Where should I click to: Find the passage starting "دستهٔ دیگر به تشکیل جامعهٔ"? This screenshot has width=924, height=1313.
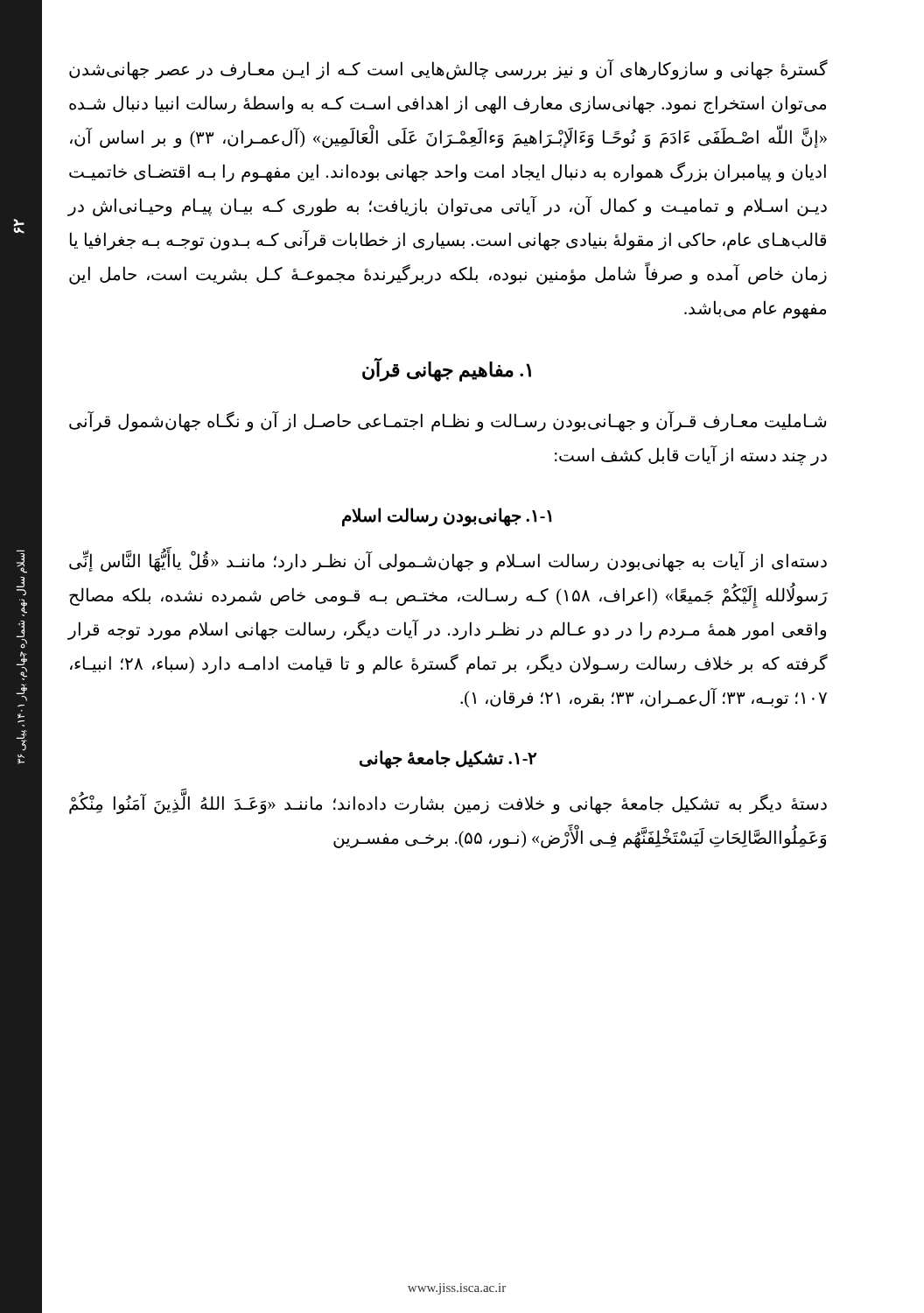tap(448, 820)
